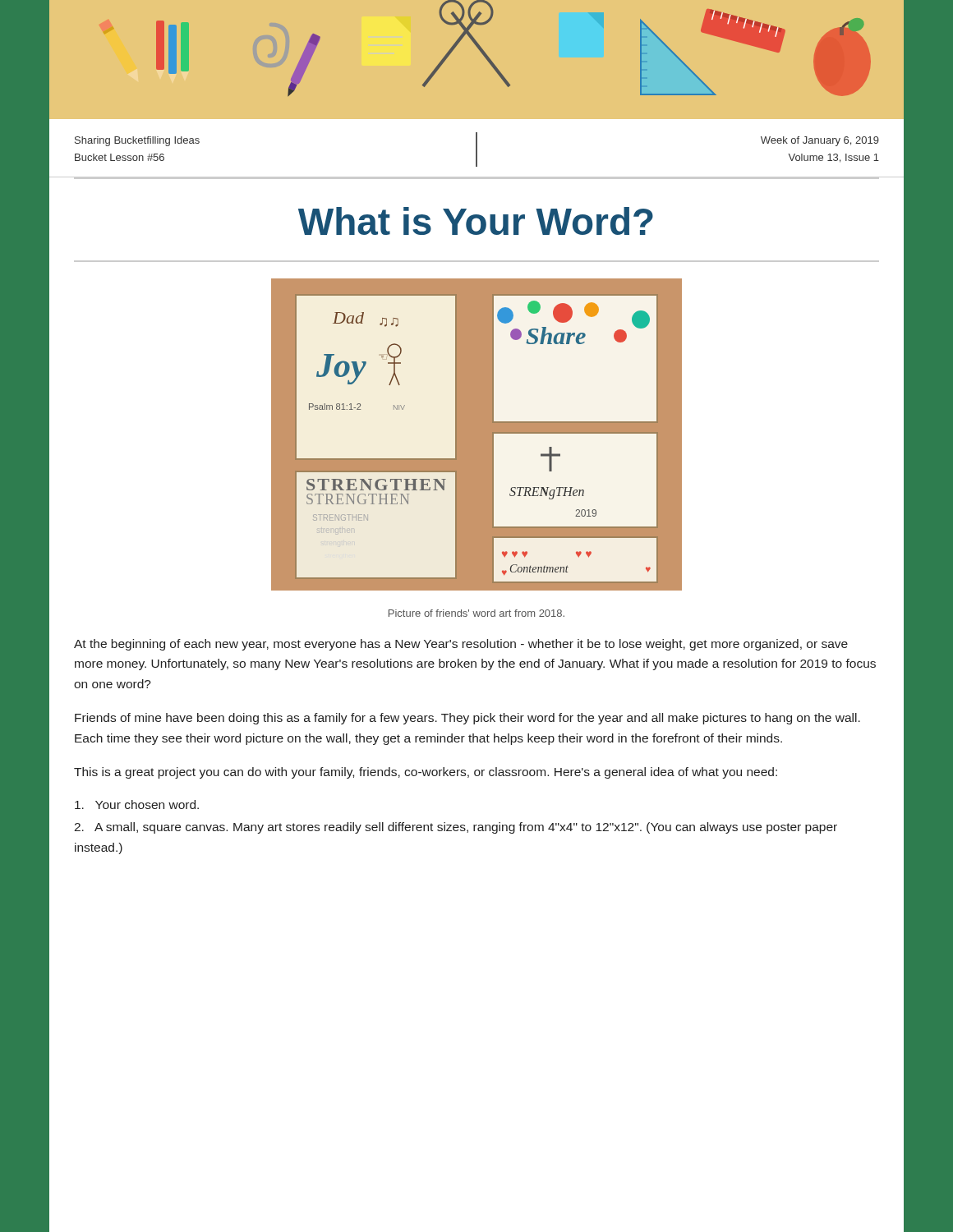
Task: Find the text block that says "At the beginning of"
Action: [475, 664]
